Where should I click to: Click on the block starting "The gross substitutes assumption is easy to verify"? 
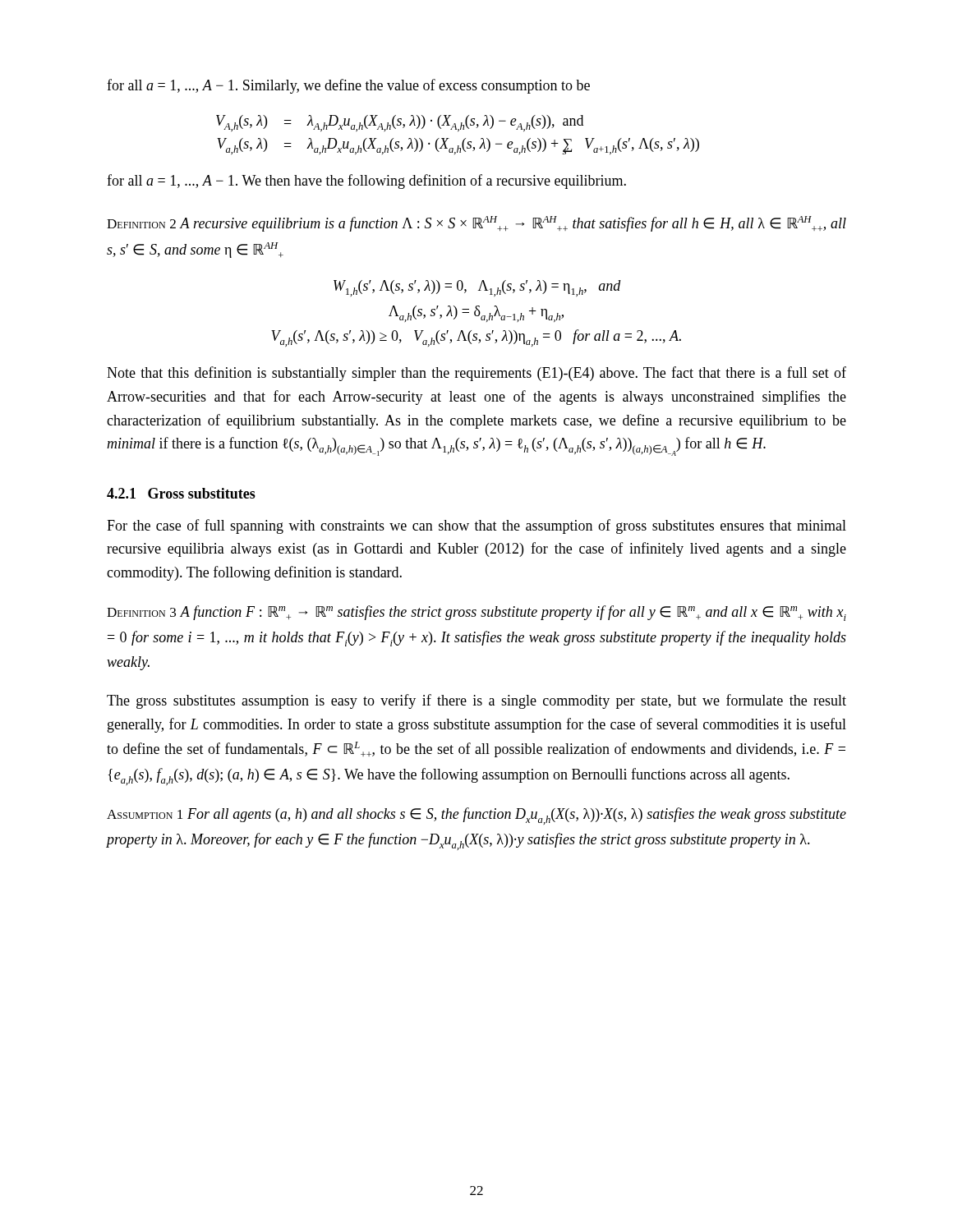[x=476, y=739]
